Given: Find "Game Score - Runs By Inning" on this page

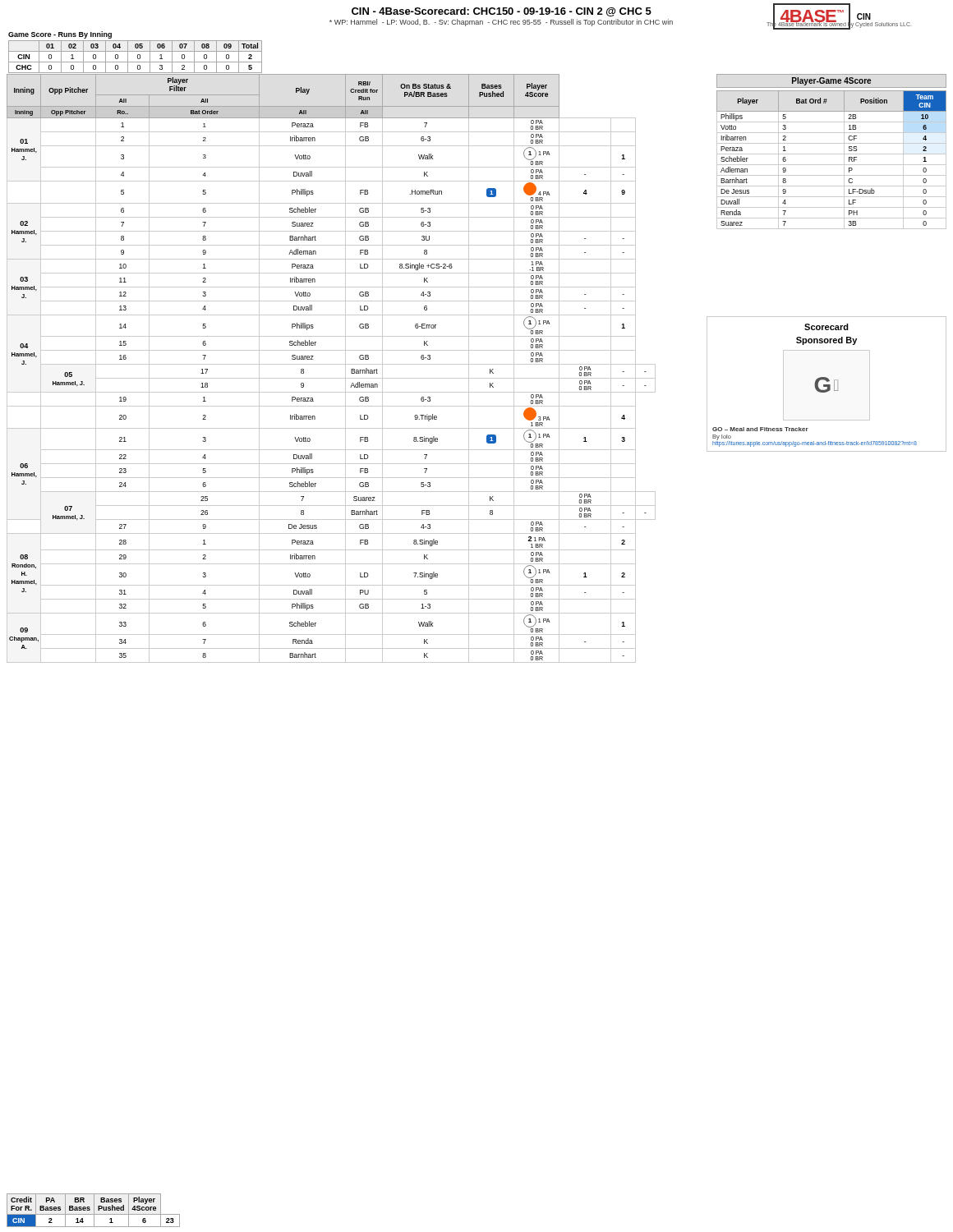Looking at the screenshot, I should [x=60, y=34].
